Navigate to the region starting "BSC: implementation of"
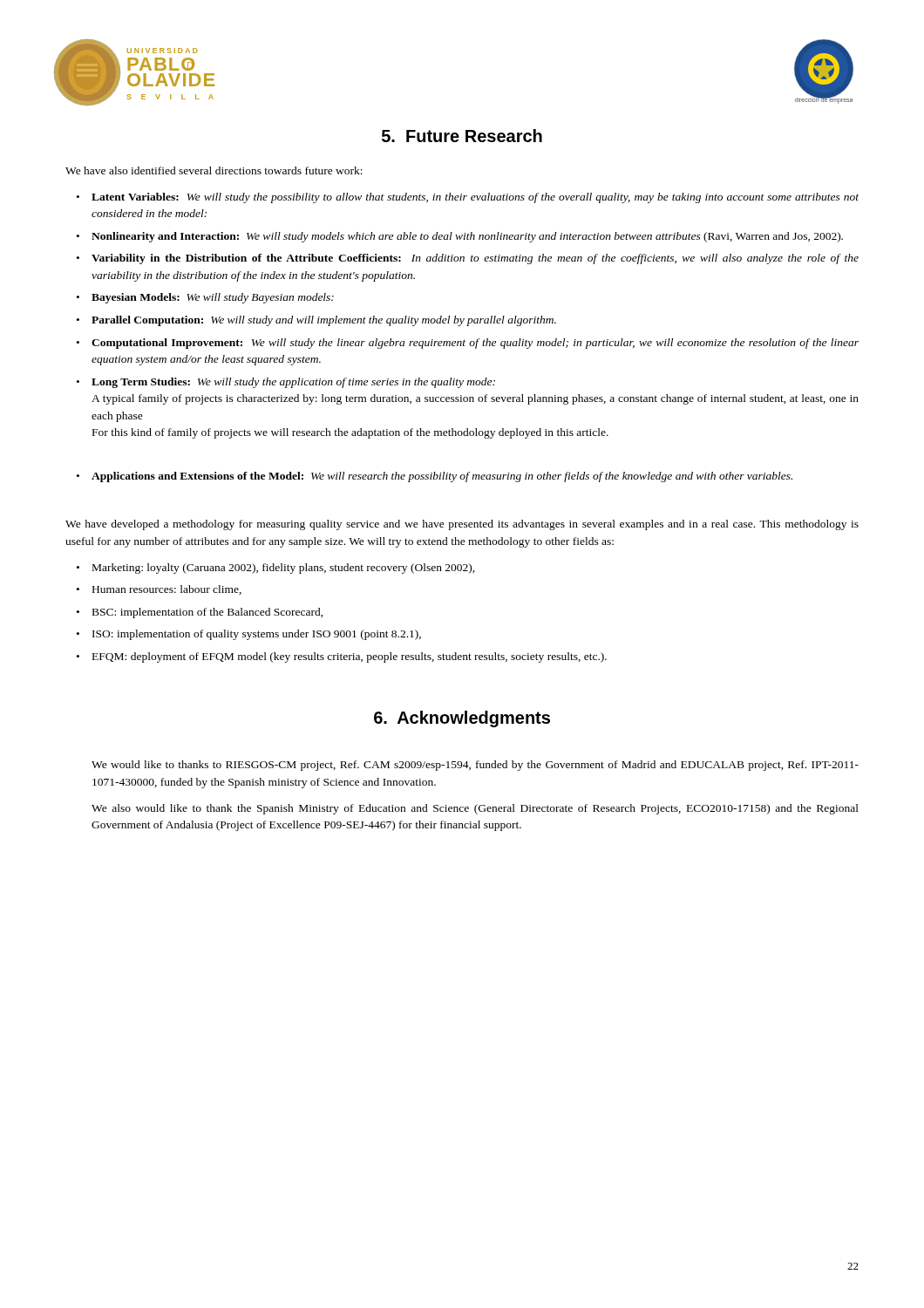Image resolution: width=924 pixels, height=1308 pixels. [x=208, y=611]
